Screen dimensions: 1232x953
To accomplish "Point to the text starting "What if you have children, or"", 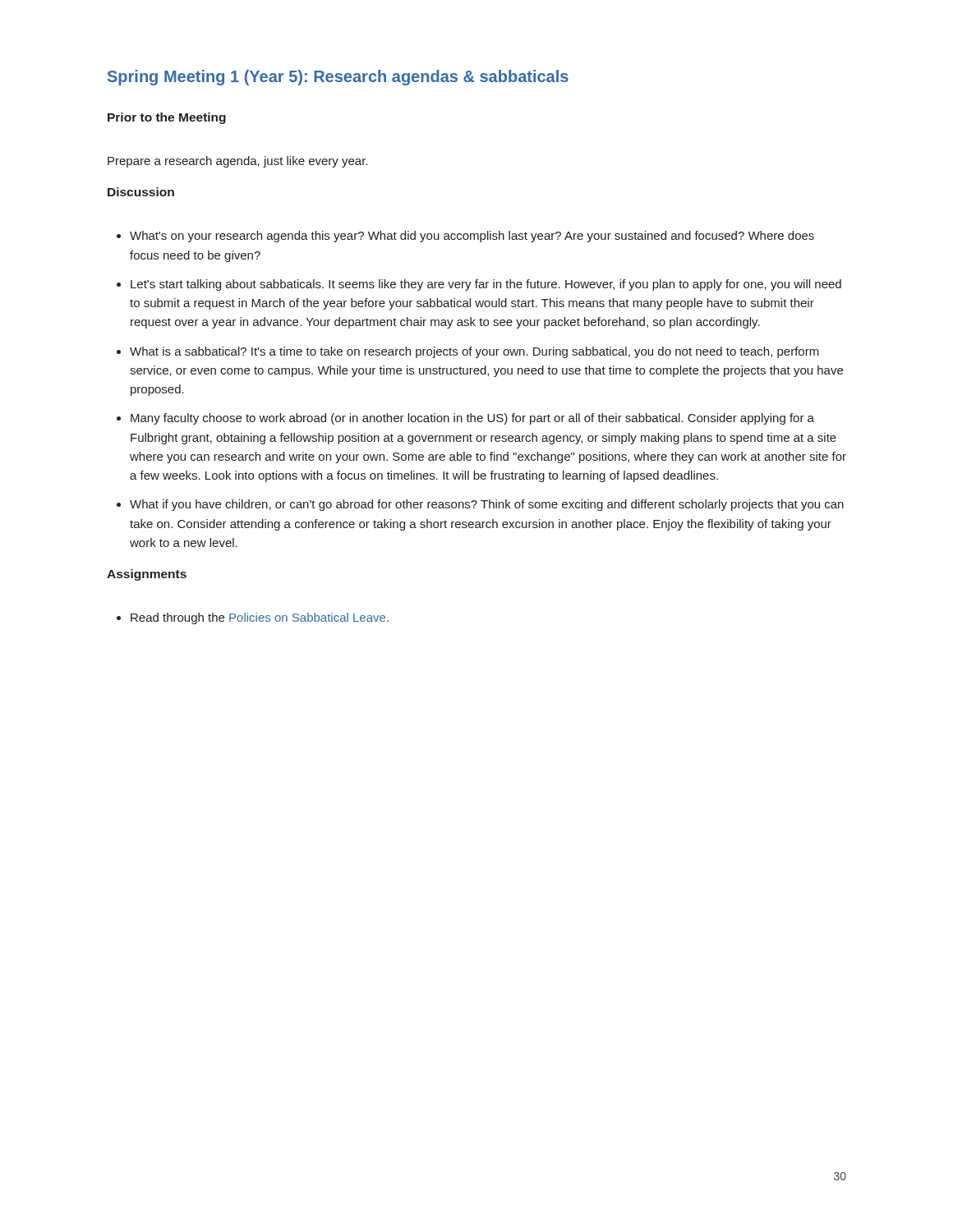I will click(487, 523).
